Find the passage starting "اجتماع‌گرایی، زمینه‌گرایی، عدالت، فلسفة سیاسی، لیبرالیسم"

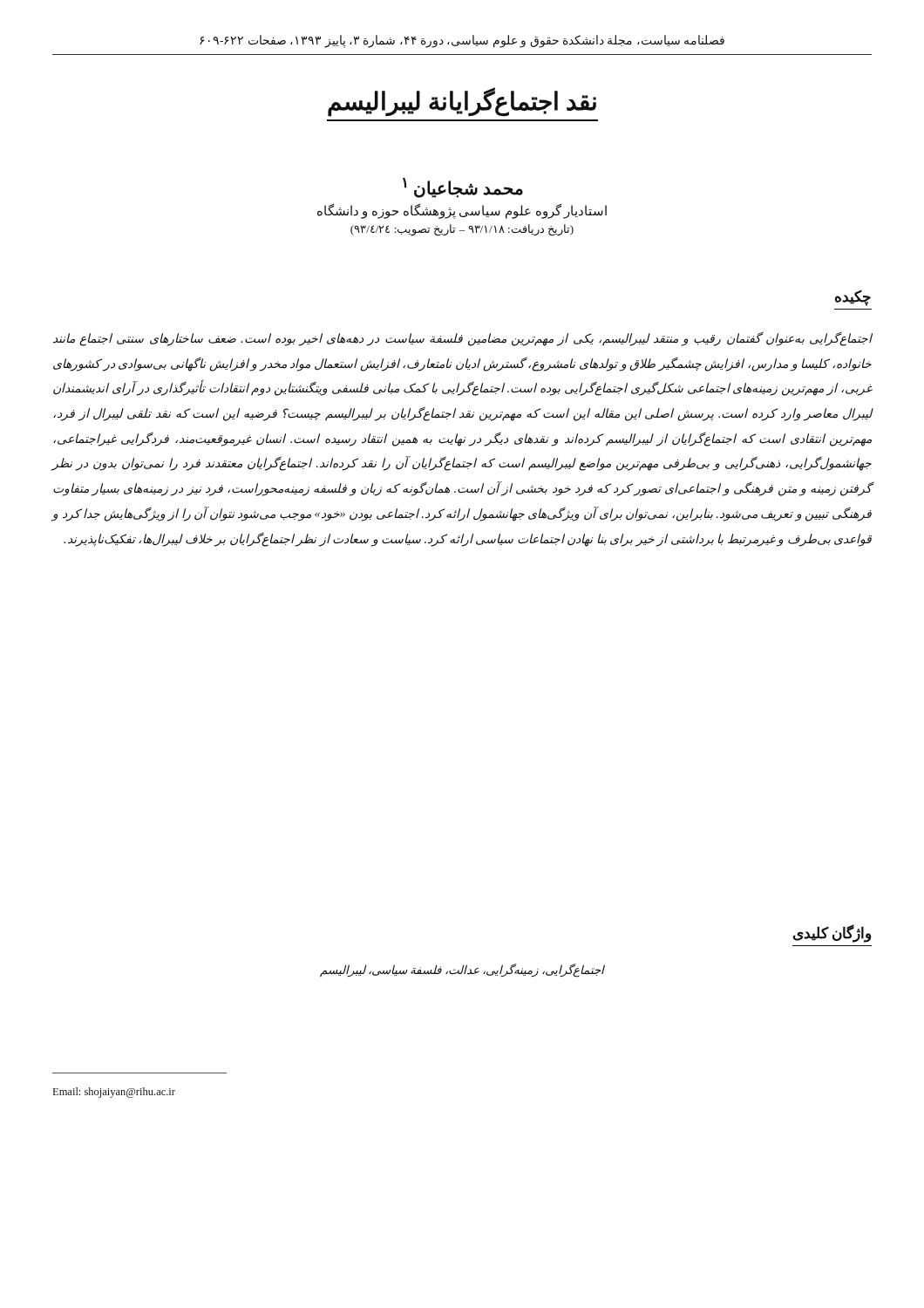click(x=462, y=970)
